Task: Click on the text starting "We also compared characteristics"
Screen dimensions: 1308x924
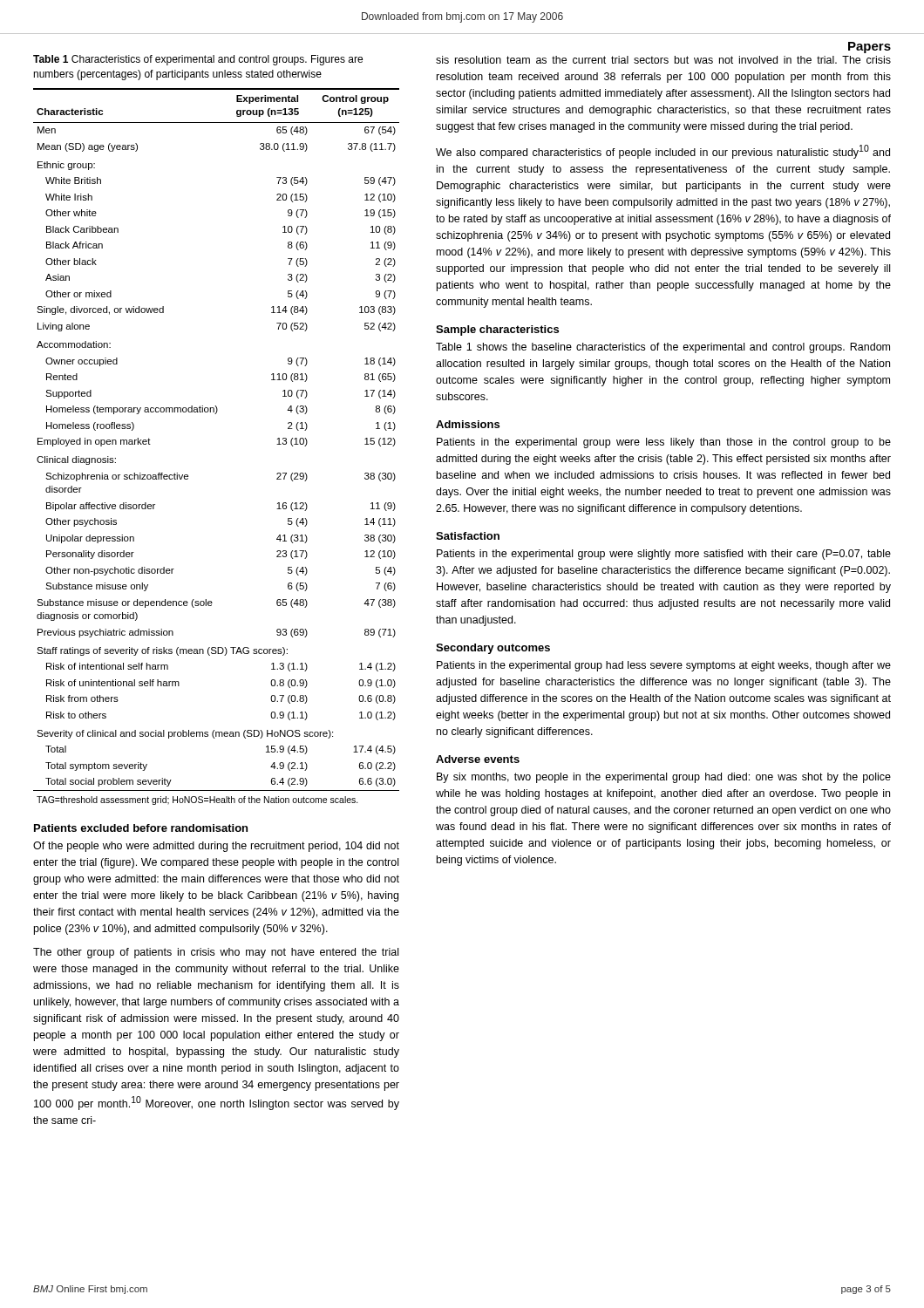Action: point(663,226)
